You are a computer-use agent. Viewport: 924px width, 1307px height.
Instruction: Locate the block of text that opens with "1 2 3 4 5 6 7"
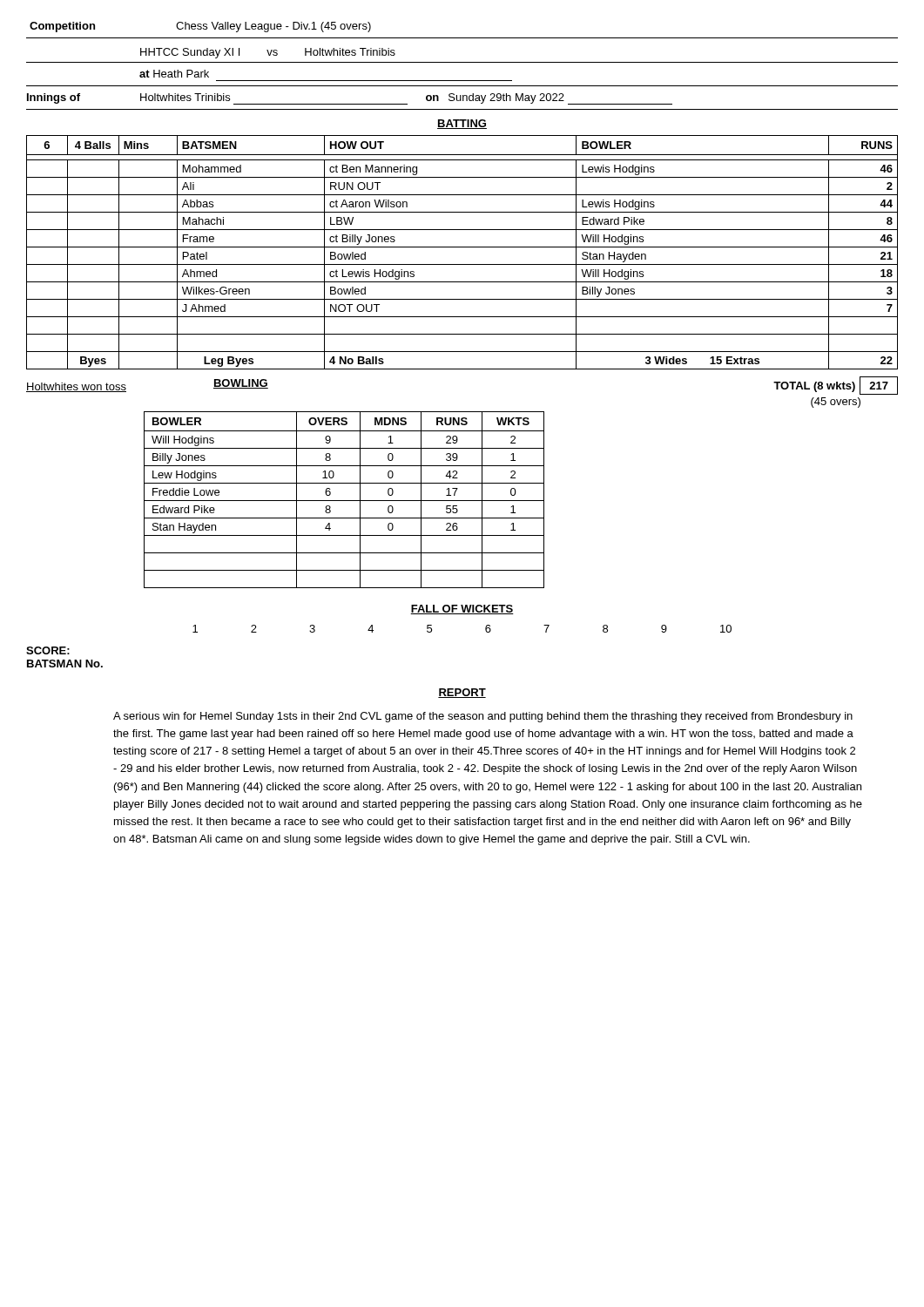pos(195,629)
